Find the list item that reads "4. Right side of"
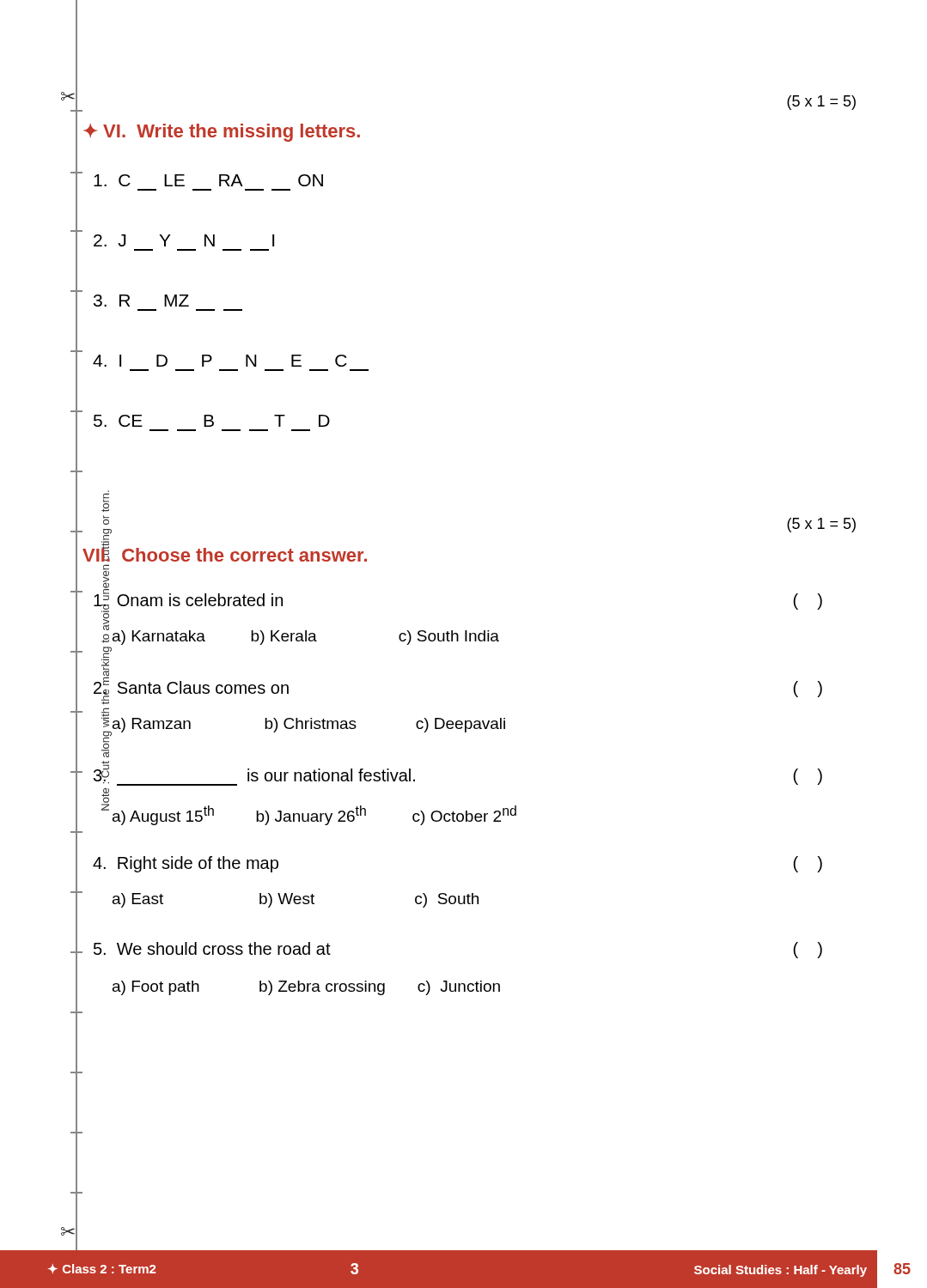 point(188,864)
